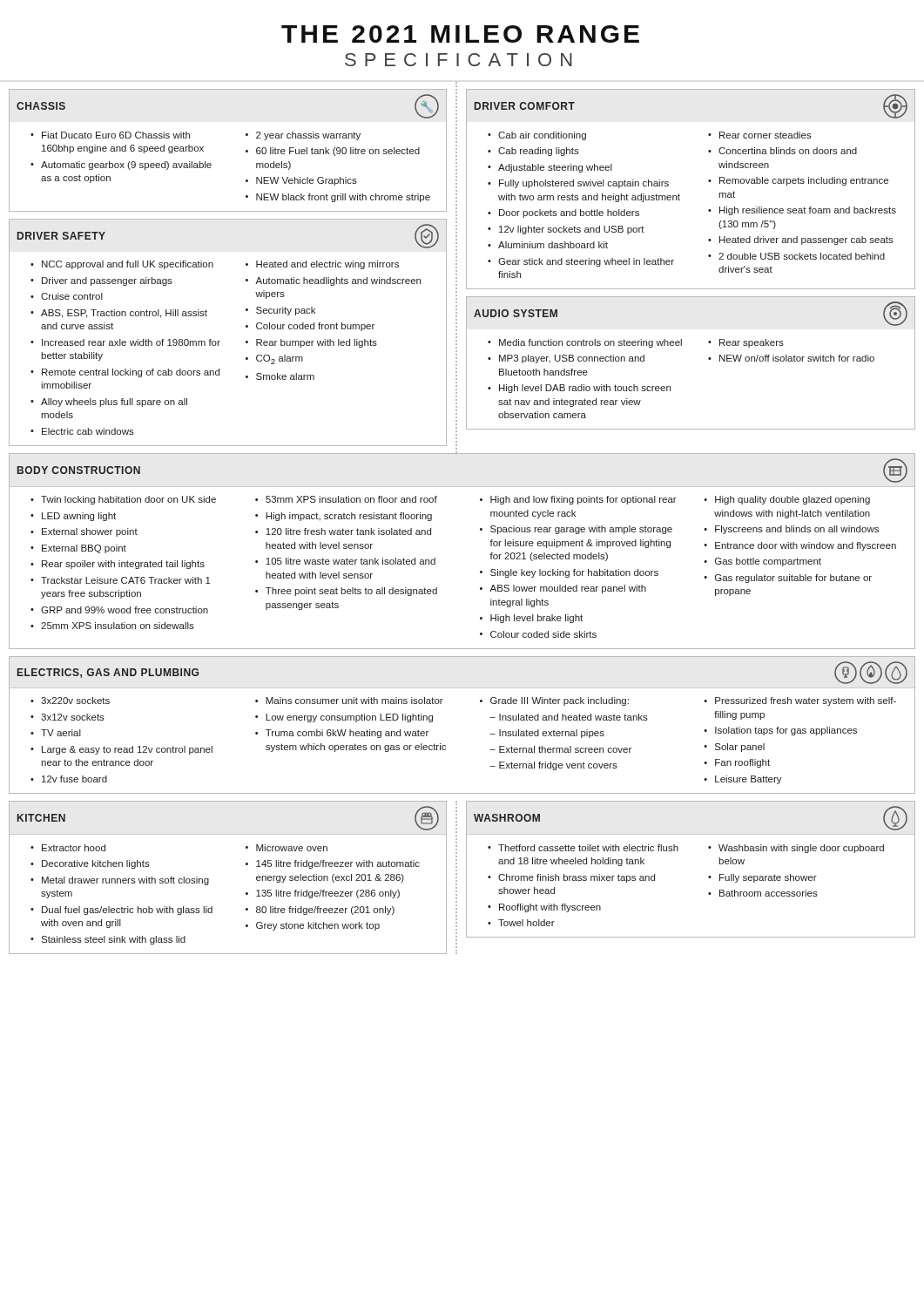Navigate to the block starting "DRIVER COMFORT"
Image resolution: width=924 pixels, height=1307 pixels.
click(x=521, y=106)
